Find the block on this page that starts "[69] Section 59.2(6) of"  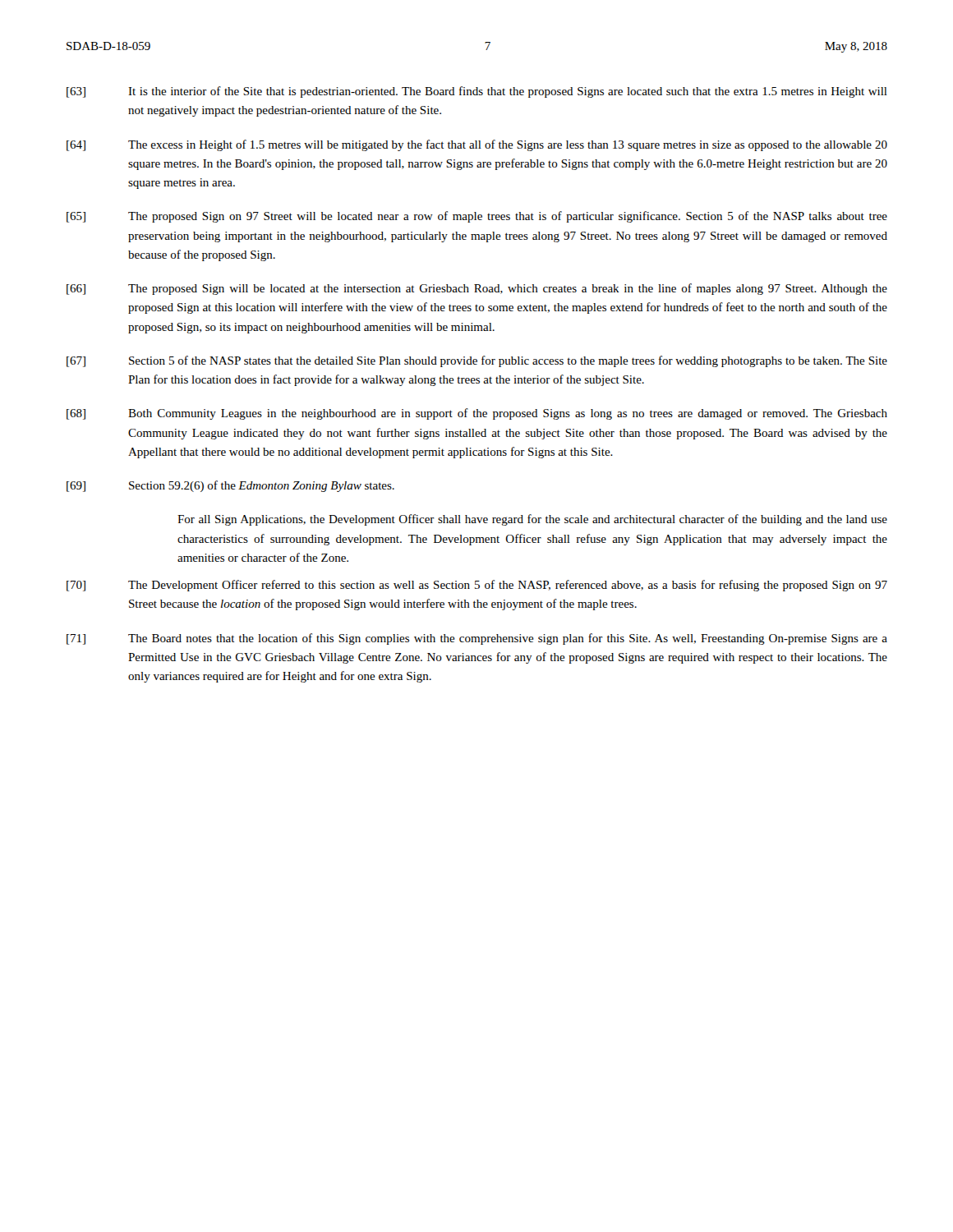[230, 486]
